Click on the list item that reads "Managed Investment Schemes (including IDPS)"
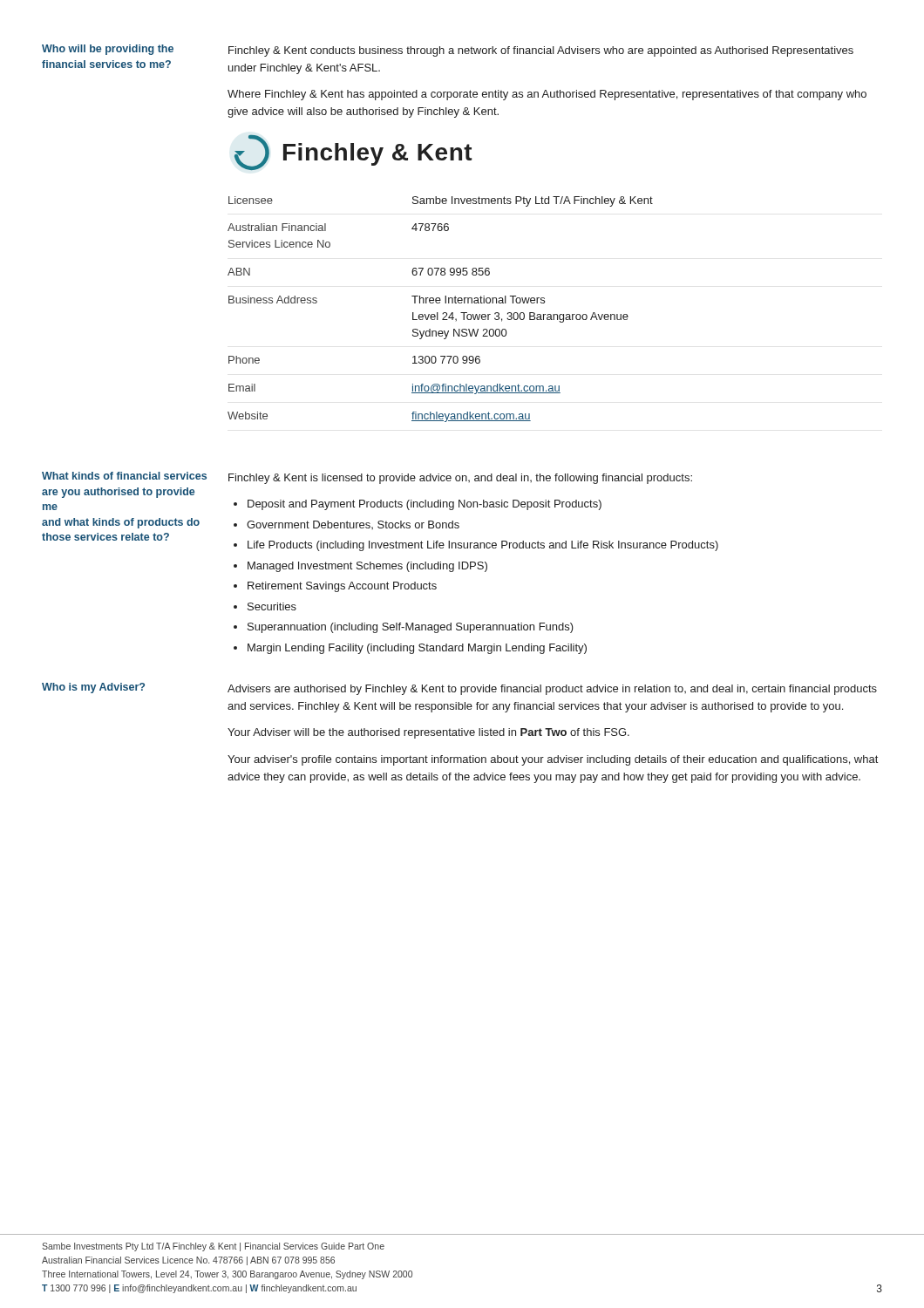This screenshot has width=924, height=1308. (367, 565)
